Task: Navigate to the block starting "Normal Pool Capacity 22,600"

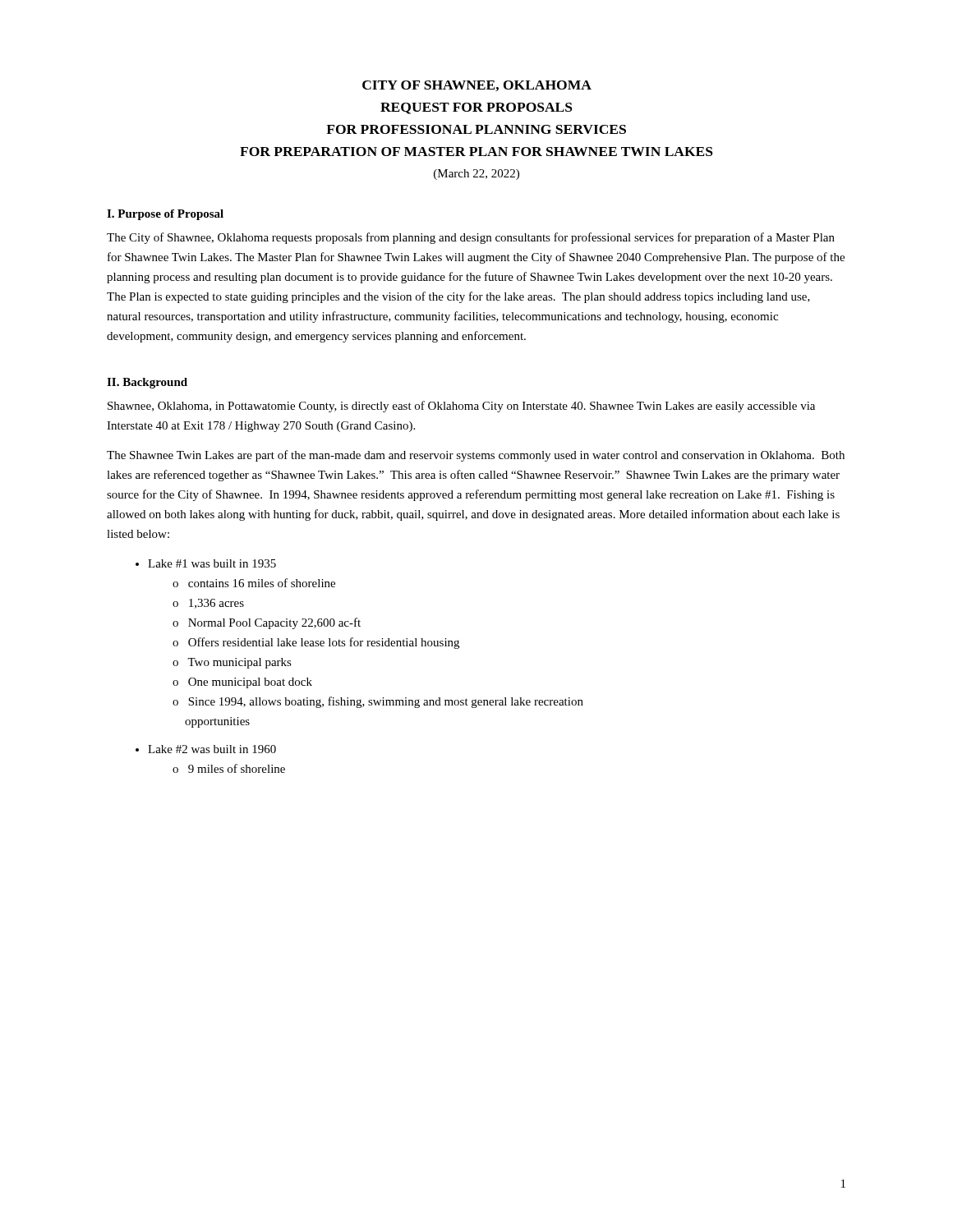Action: tap(274, 622)
